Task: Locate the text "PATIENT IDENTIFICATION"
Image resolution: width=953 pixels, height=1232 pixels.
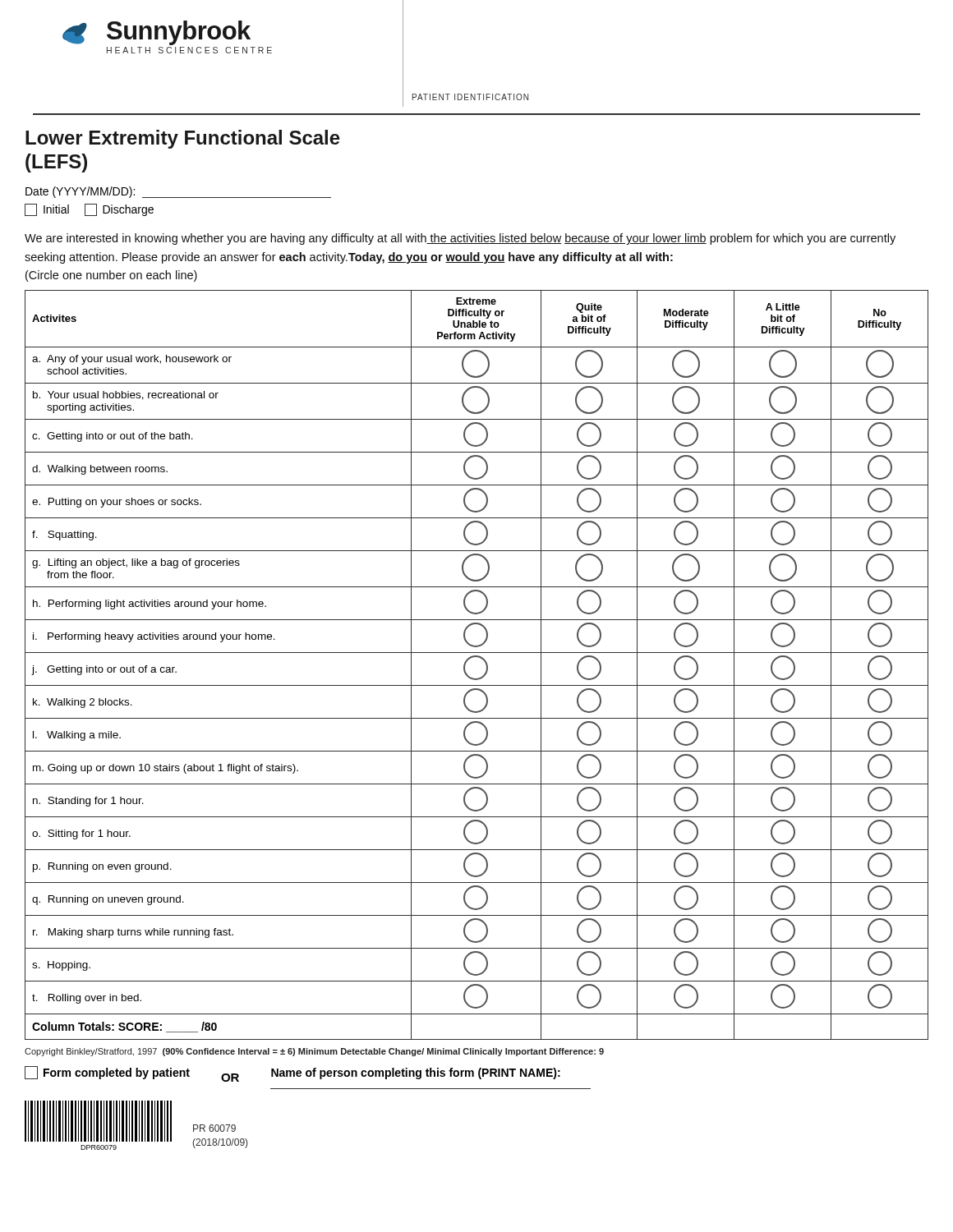Action: pos(471,97)
